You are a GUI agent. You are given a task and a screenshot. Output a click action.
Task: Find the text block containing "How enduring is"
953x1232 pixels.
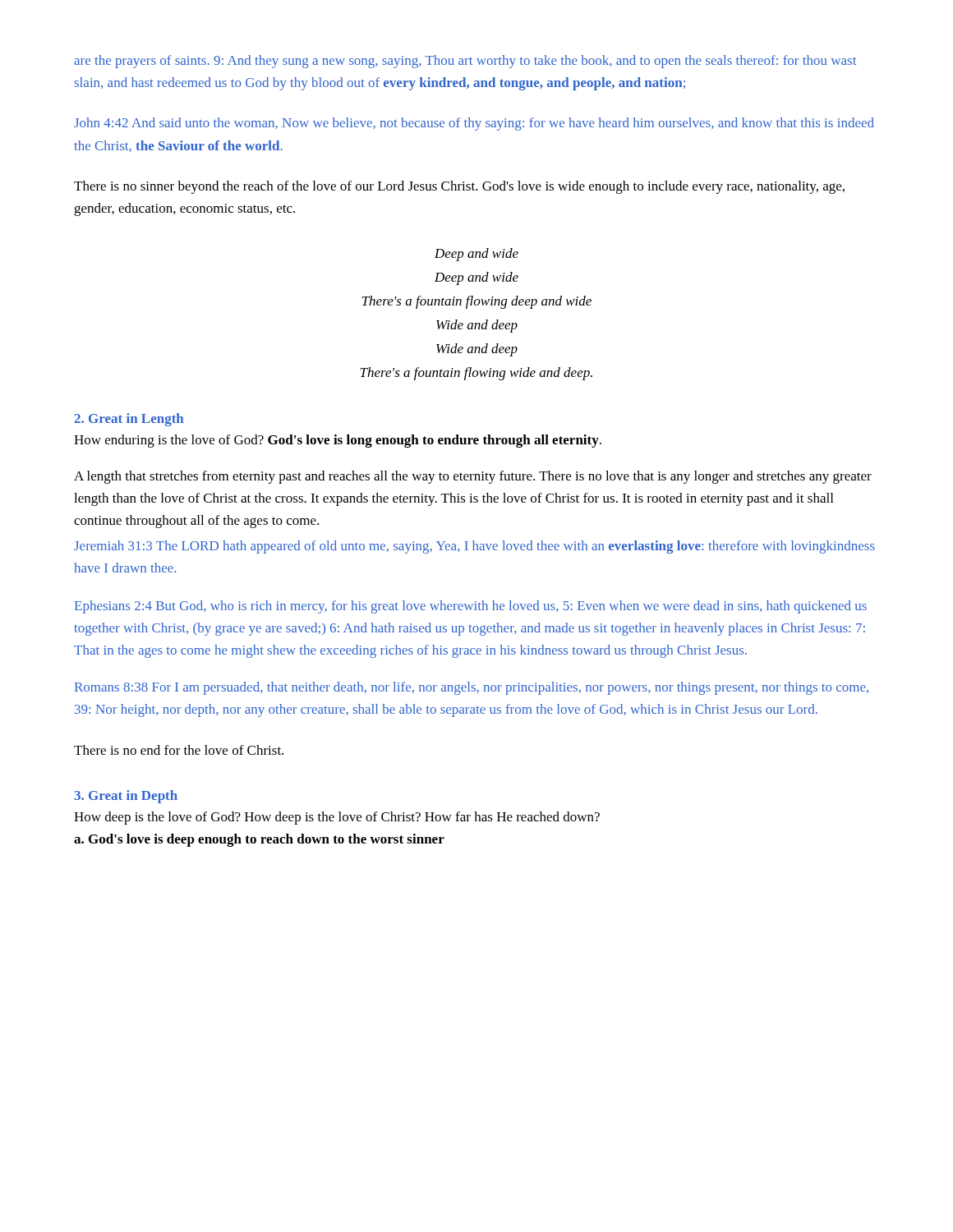click(x=338, y=440)
